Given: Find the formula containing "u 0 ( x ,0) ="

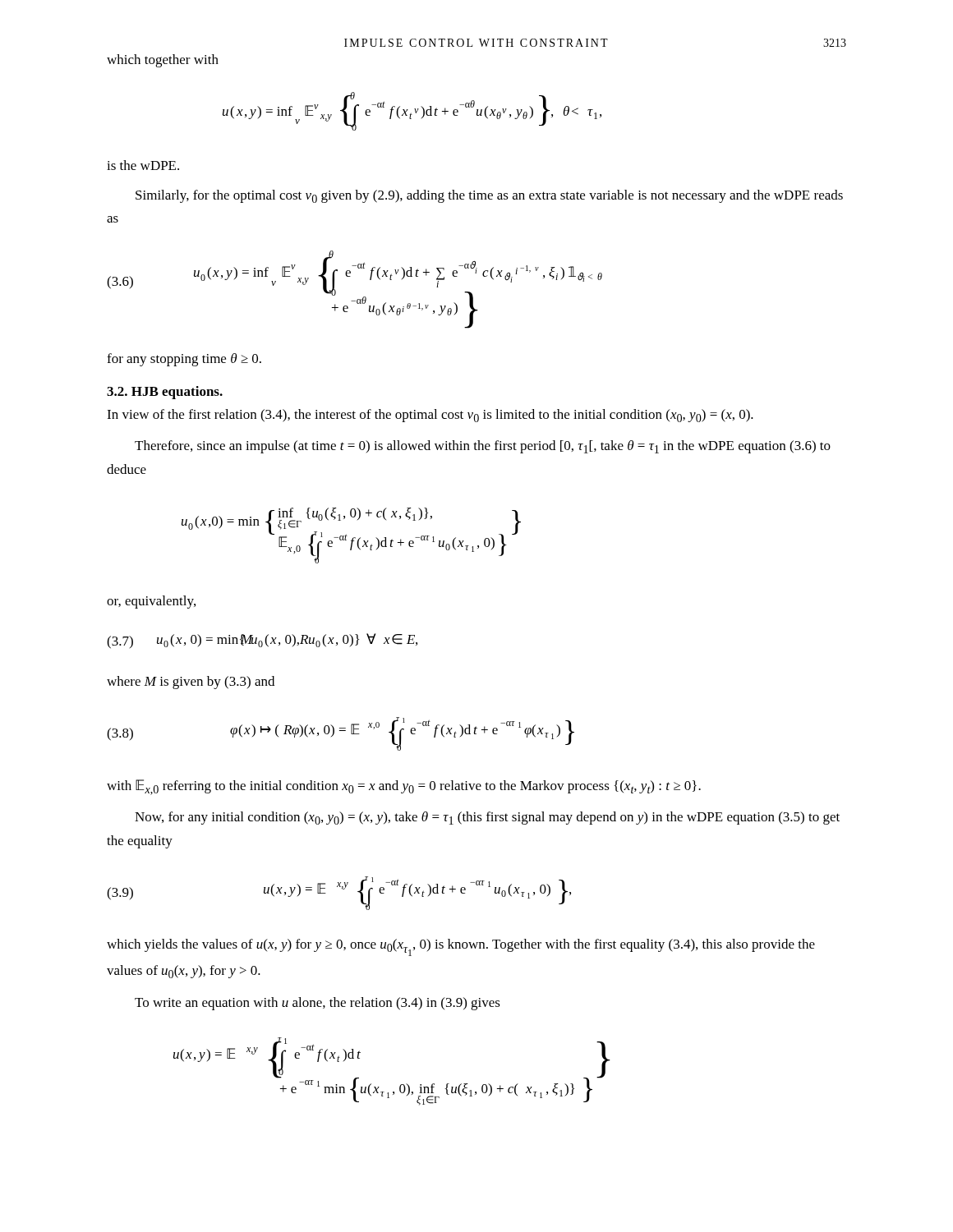Looking at the screenshot, I should [x=476, y=532].
